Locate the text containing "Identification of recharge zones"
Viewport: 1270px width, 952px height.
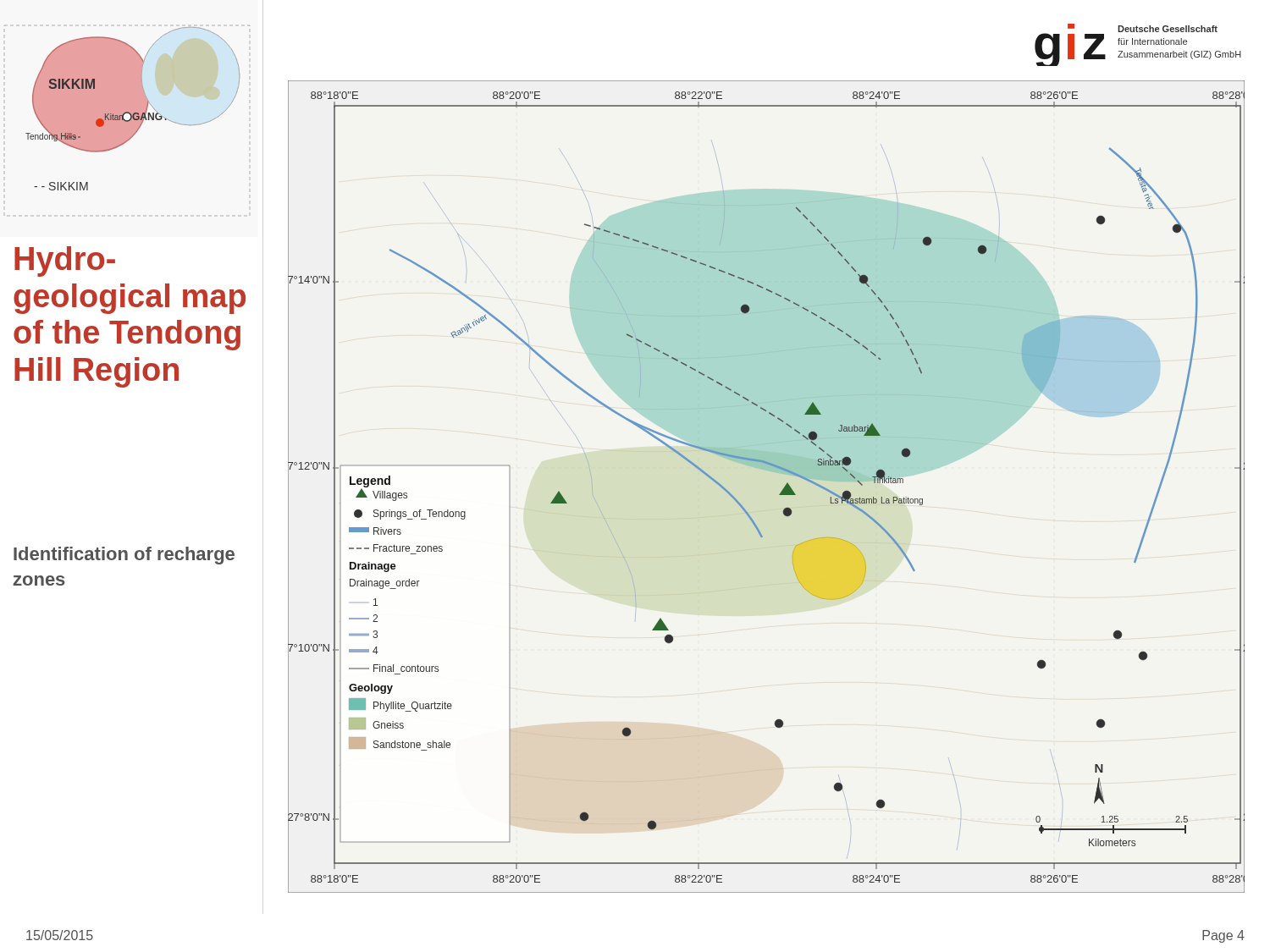click(124, 566)
